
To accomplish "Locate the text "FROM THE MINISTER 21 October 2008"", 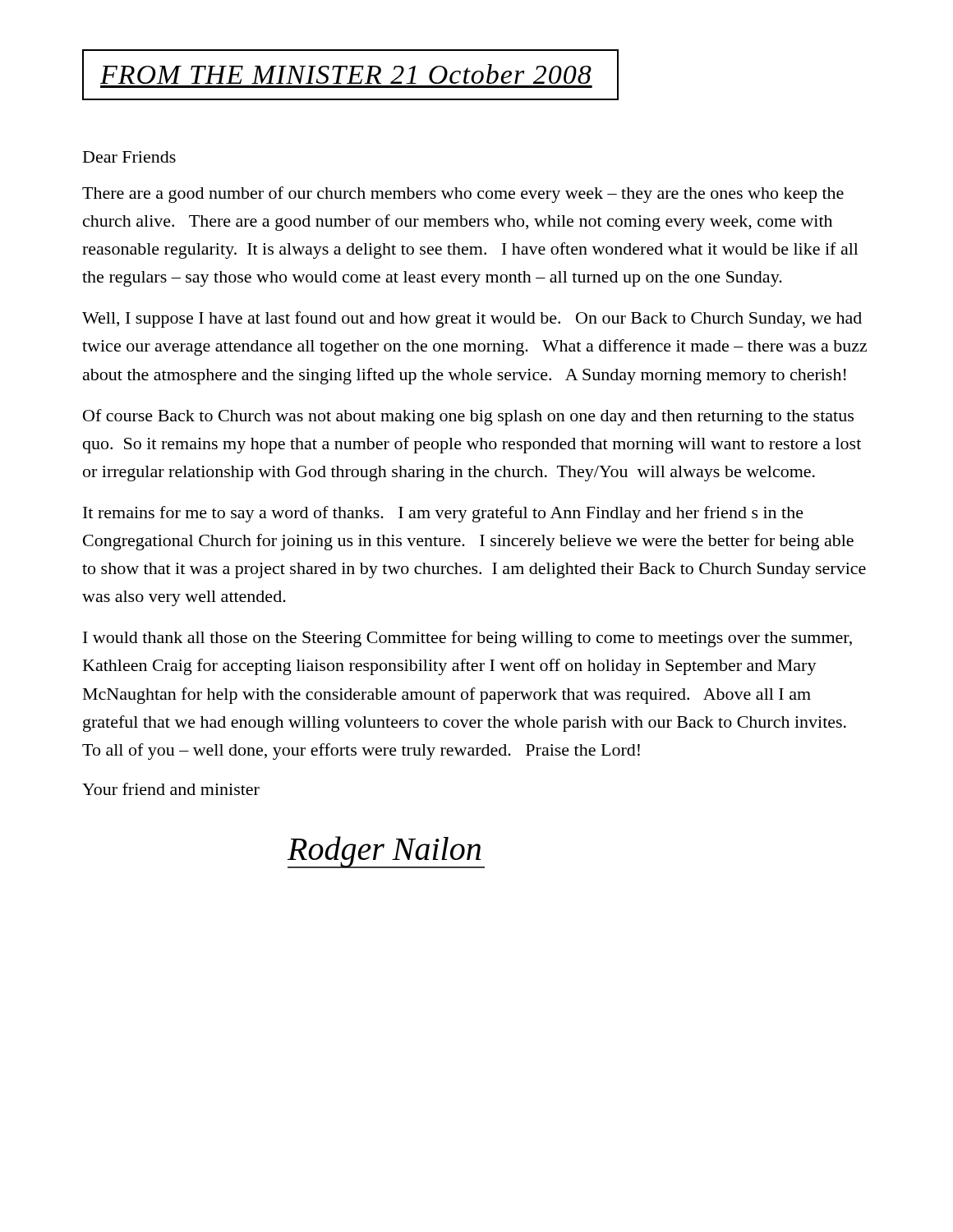I will (350, 75).
